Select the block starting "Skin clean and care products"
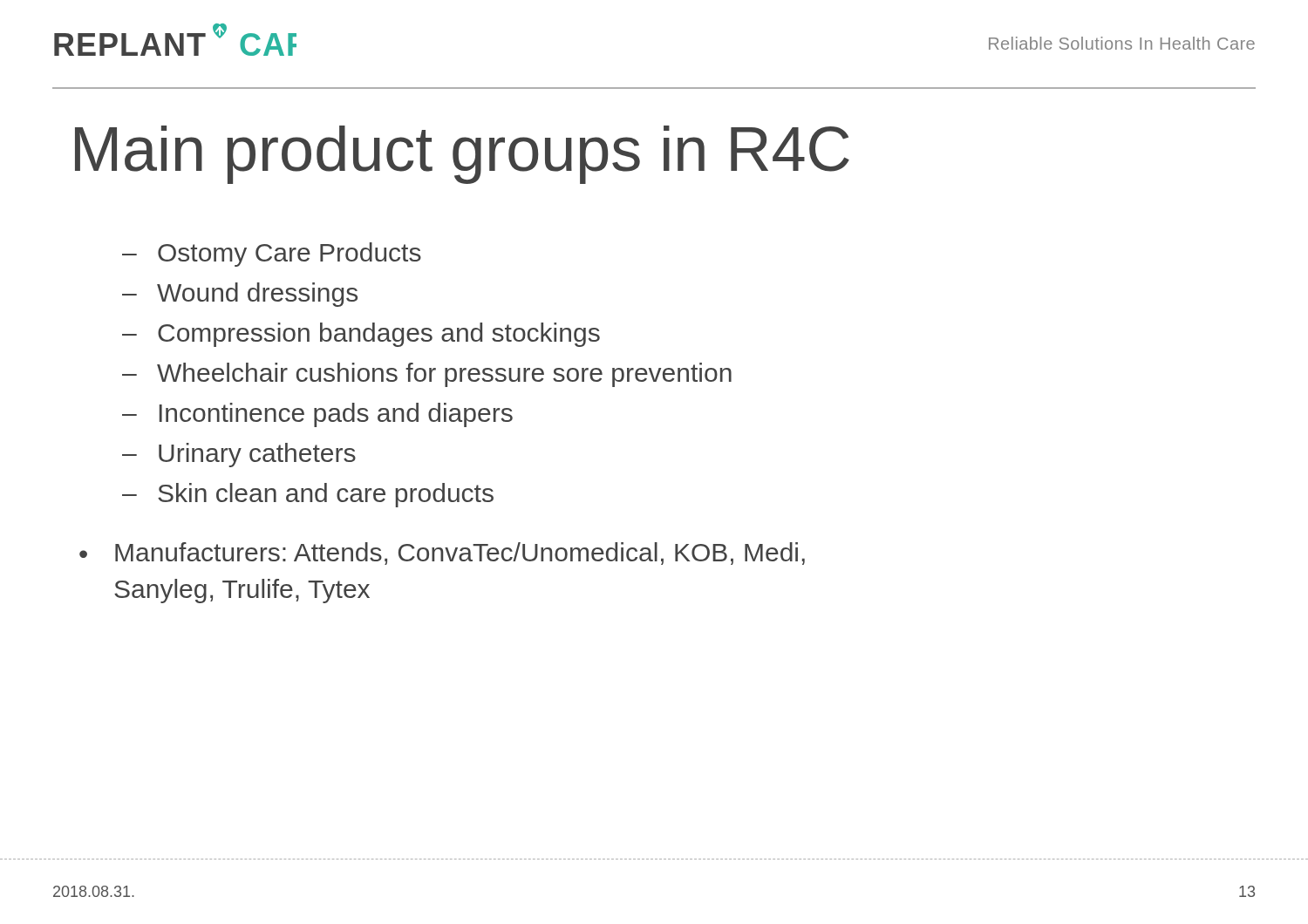Image resolution: width=1308 pixels, height=924 pixels. coord(326,493)
